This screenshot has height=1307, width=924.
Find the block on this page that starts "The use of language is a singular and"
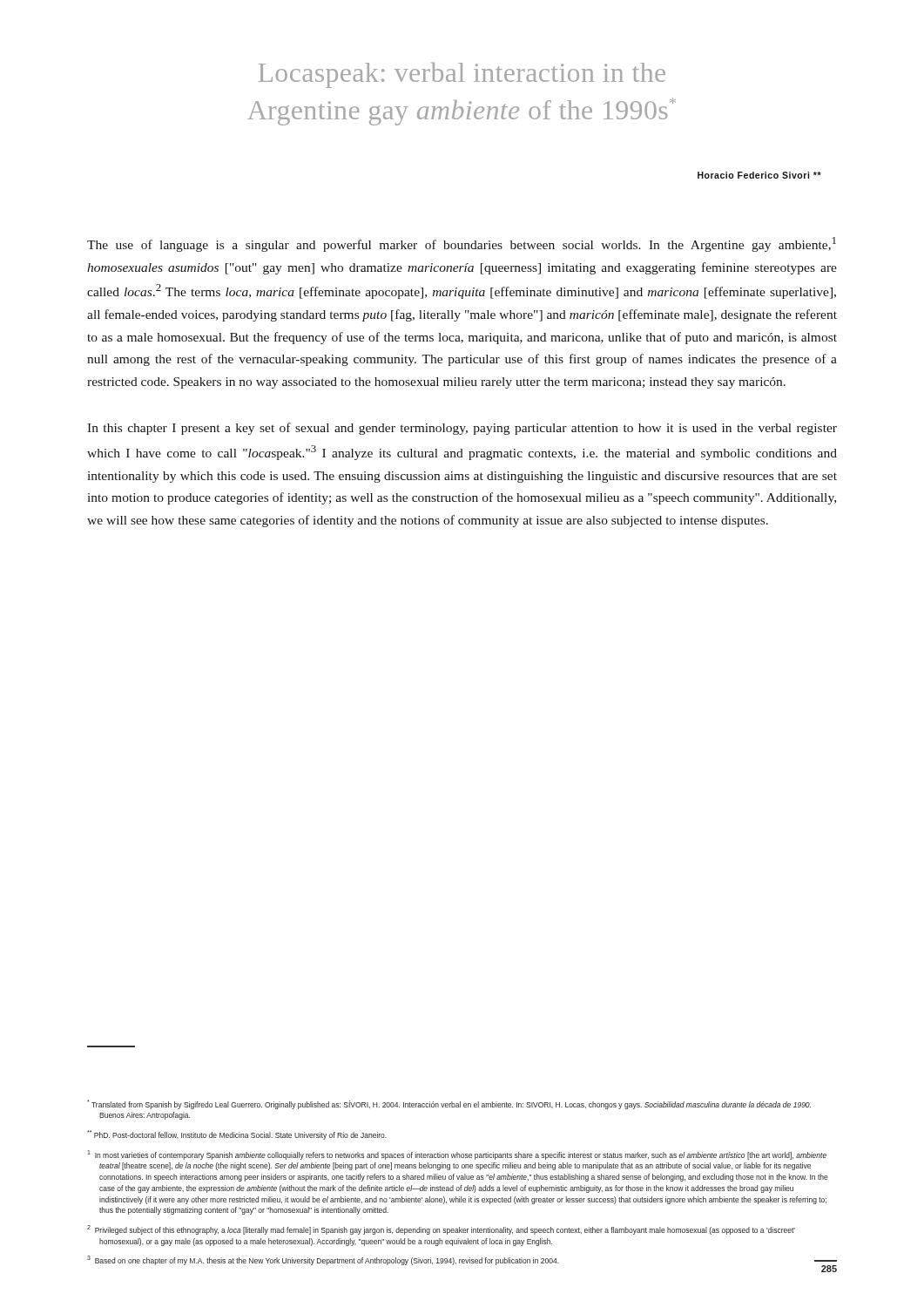(462, 381)
